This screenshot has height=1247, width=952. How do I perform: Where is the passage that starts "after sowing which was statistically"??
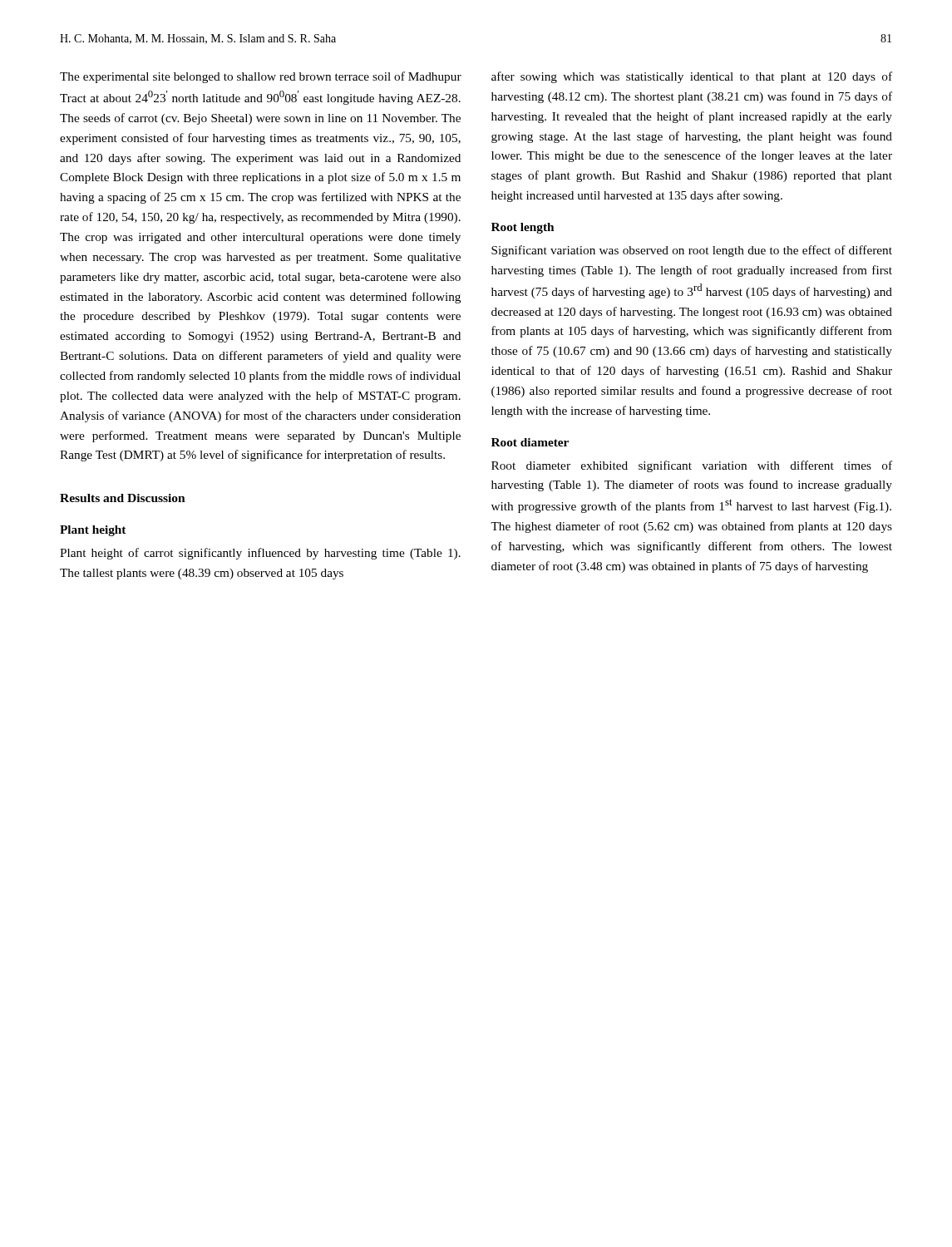(x=692, y=136)
